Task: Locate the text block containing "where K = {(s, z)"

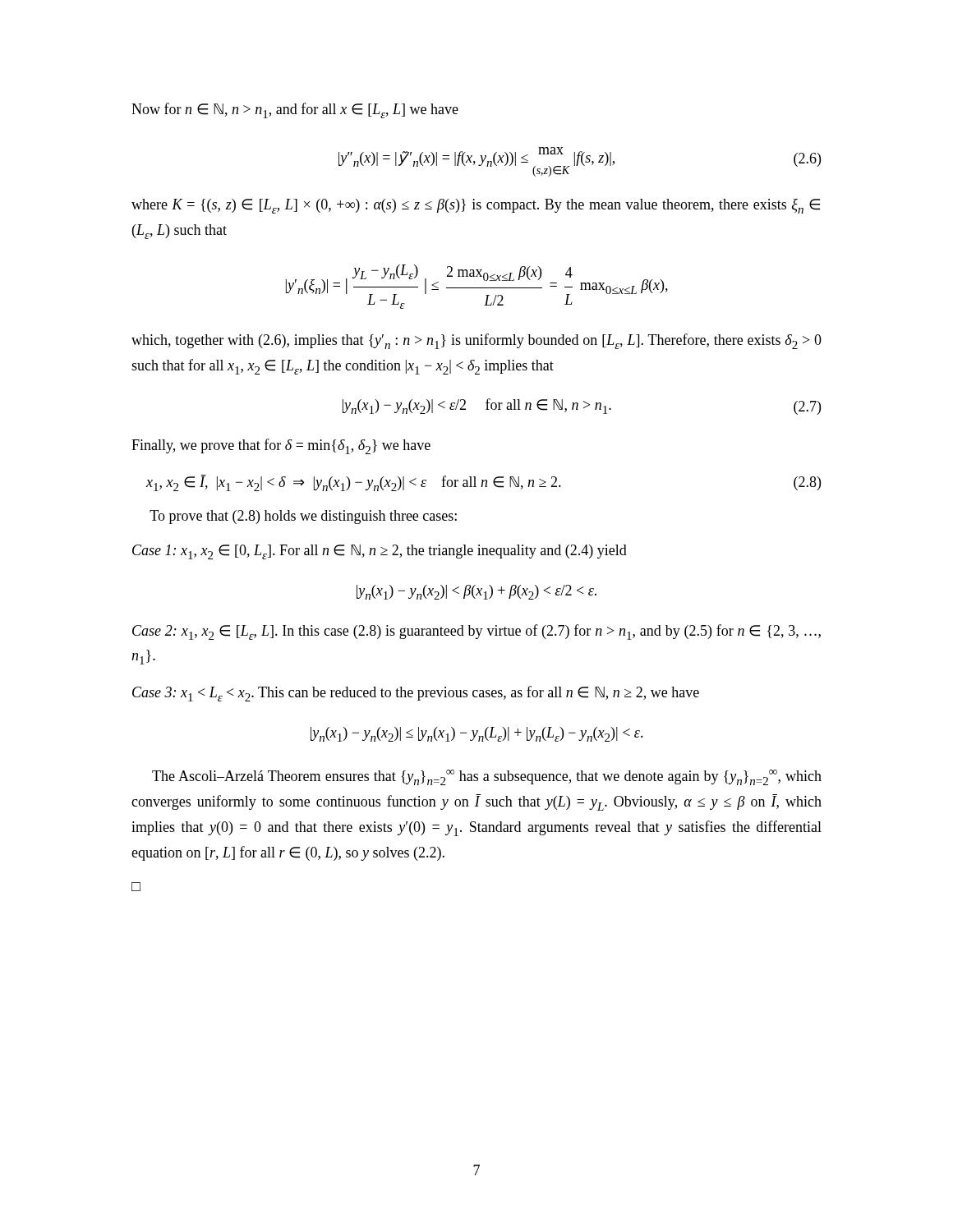Action: click(x=476, y=219)
